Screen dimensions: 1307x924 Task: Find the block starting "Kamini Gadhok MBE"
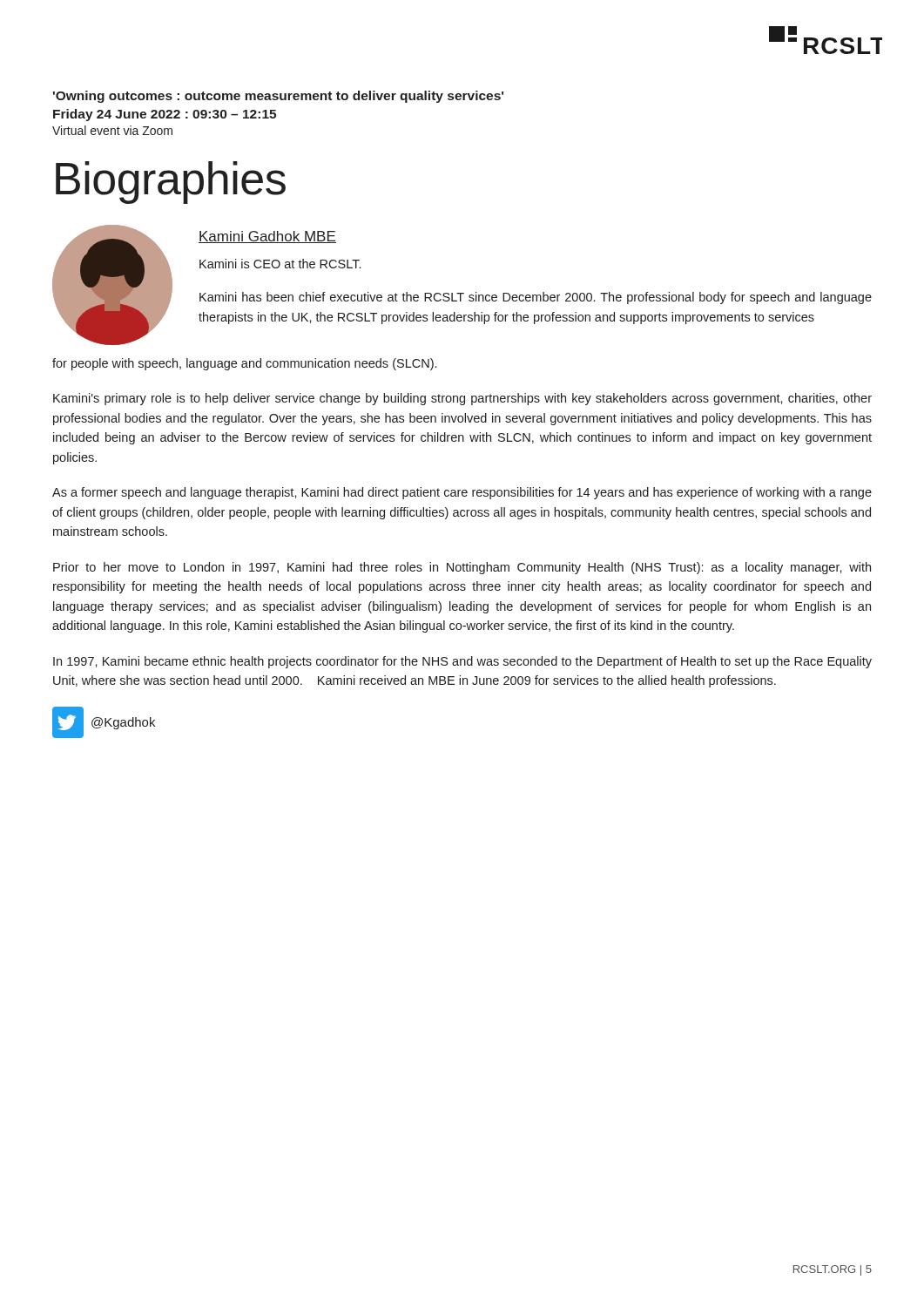click(x=267, y=237)
